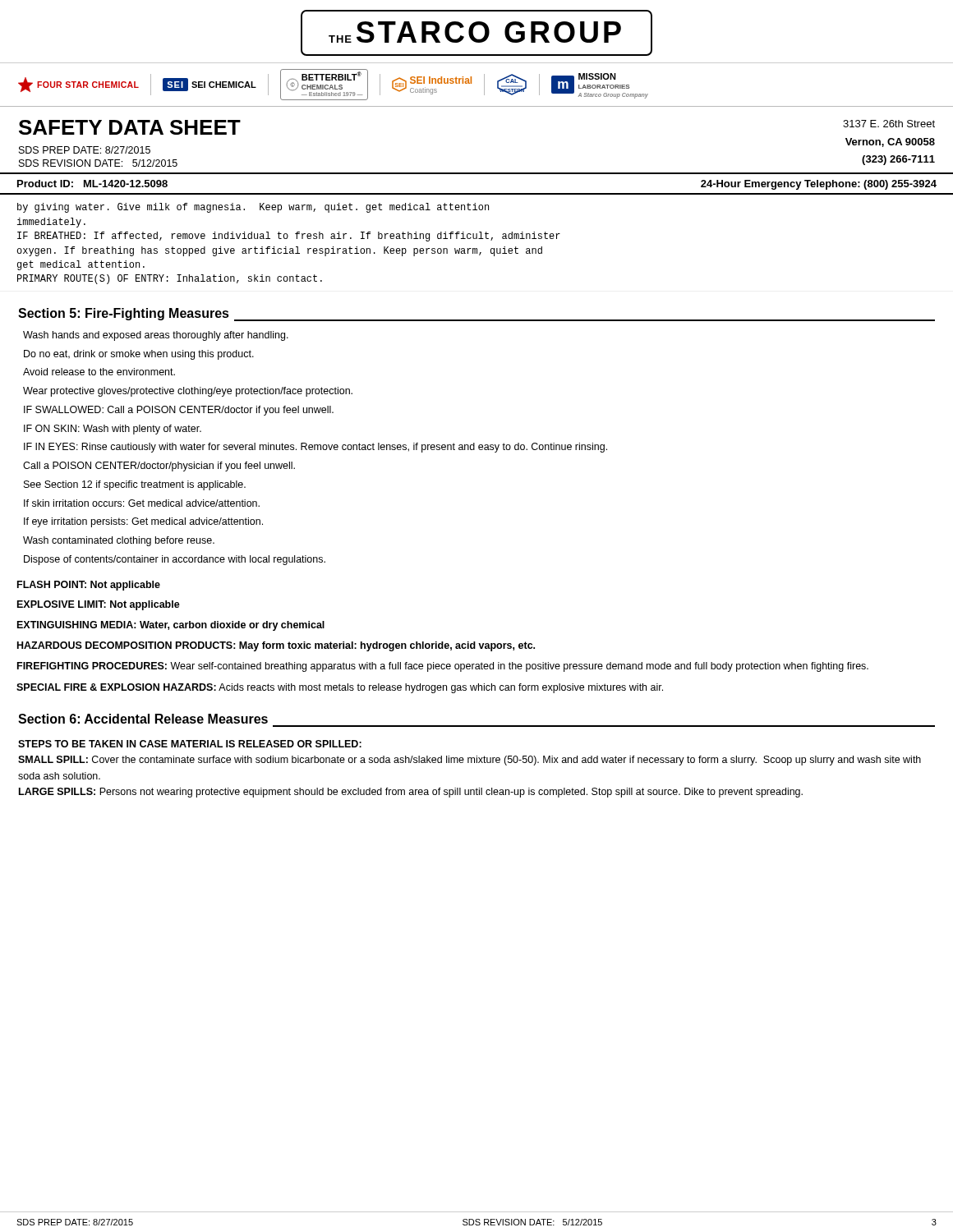953x1232 pixels.
Task: Find the block on this page that starts "Product ID: ML-1420-12.5098 24-Hour Emergency"
Action: tap(476, 184)
